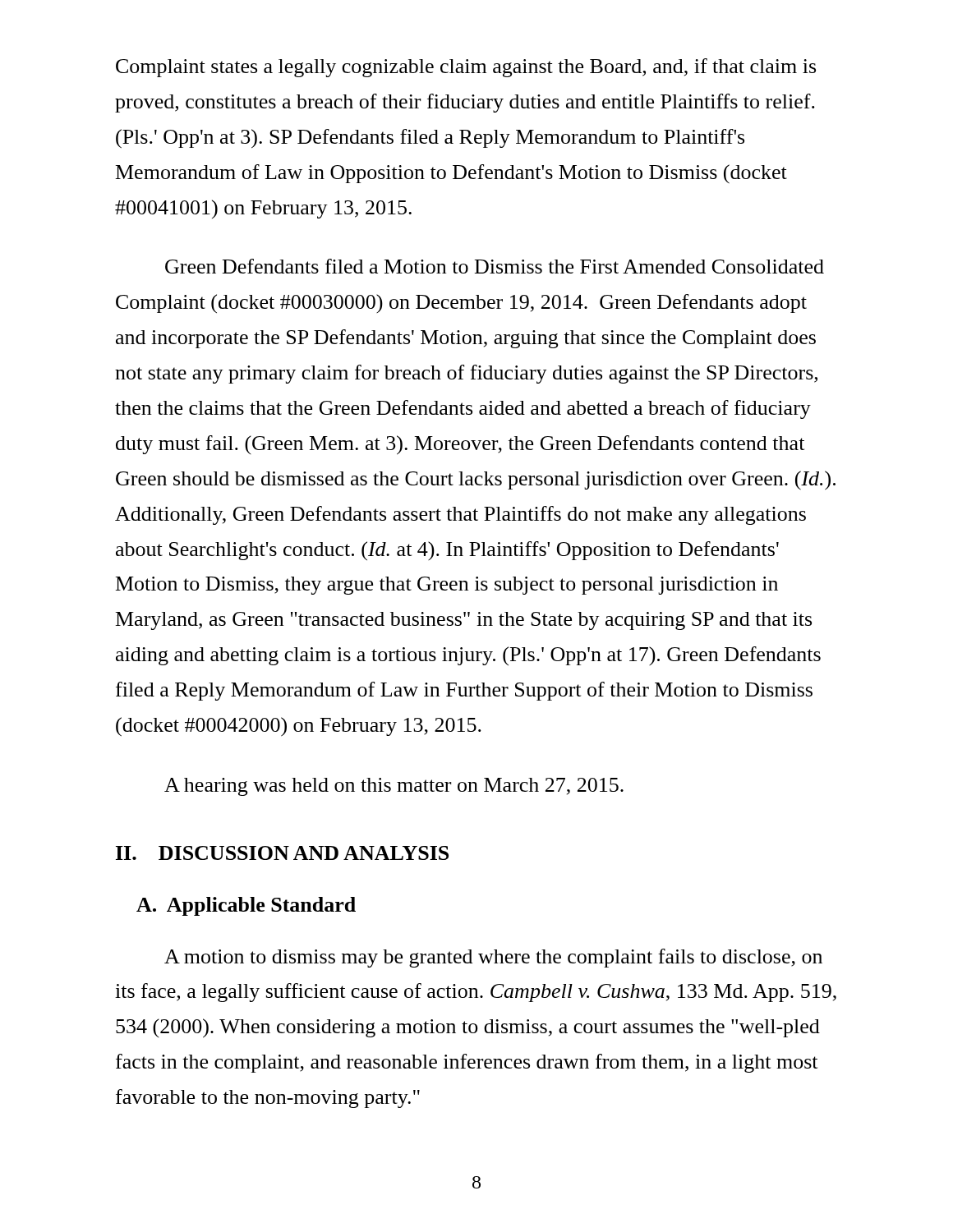The width and height of the screenshot is (953, 1232).
Task: Find the section header that says "A. Applicable Standard"
Action: [x=246, y=906]
